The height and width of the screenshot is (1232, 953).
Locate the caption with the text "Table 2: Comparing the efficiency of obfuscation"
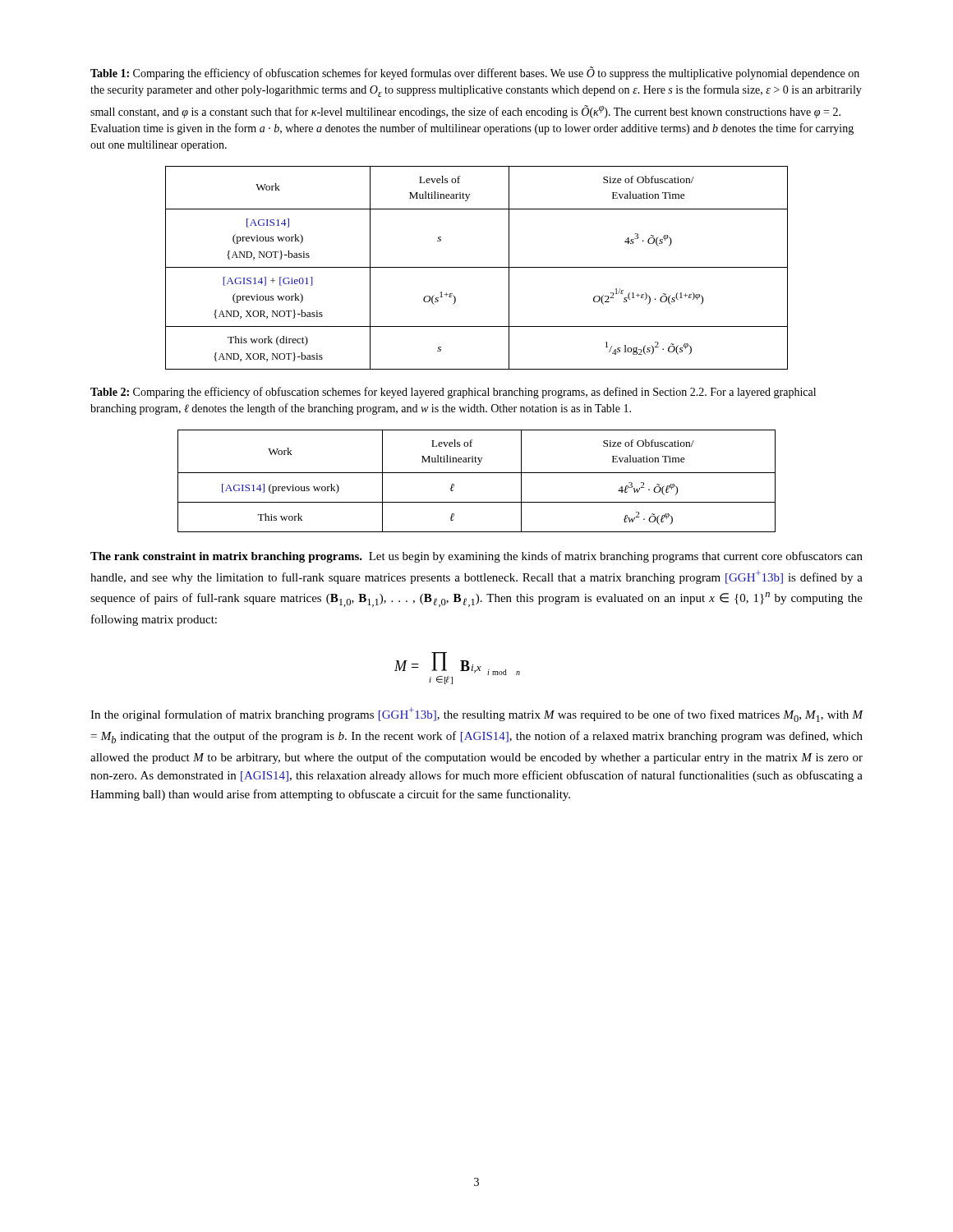[453, 401]
